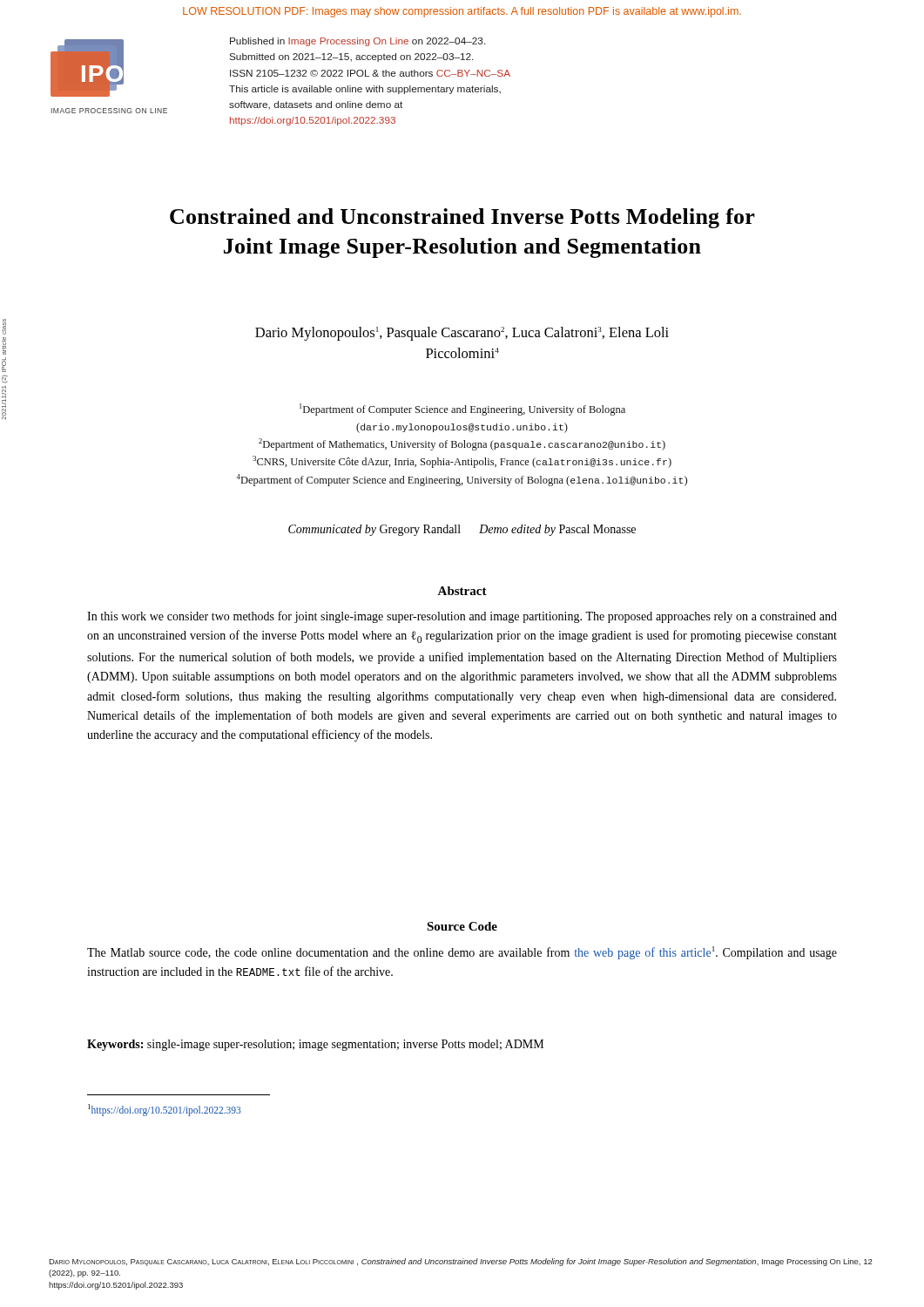Click on the text block with the text "Dario Mylonopoulos1, Pasquale Cascarano2, Luca Calatroni3, Elena Loli"
924x1307 pixels.
(462, 343)
